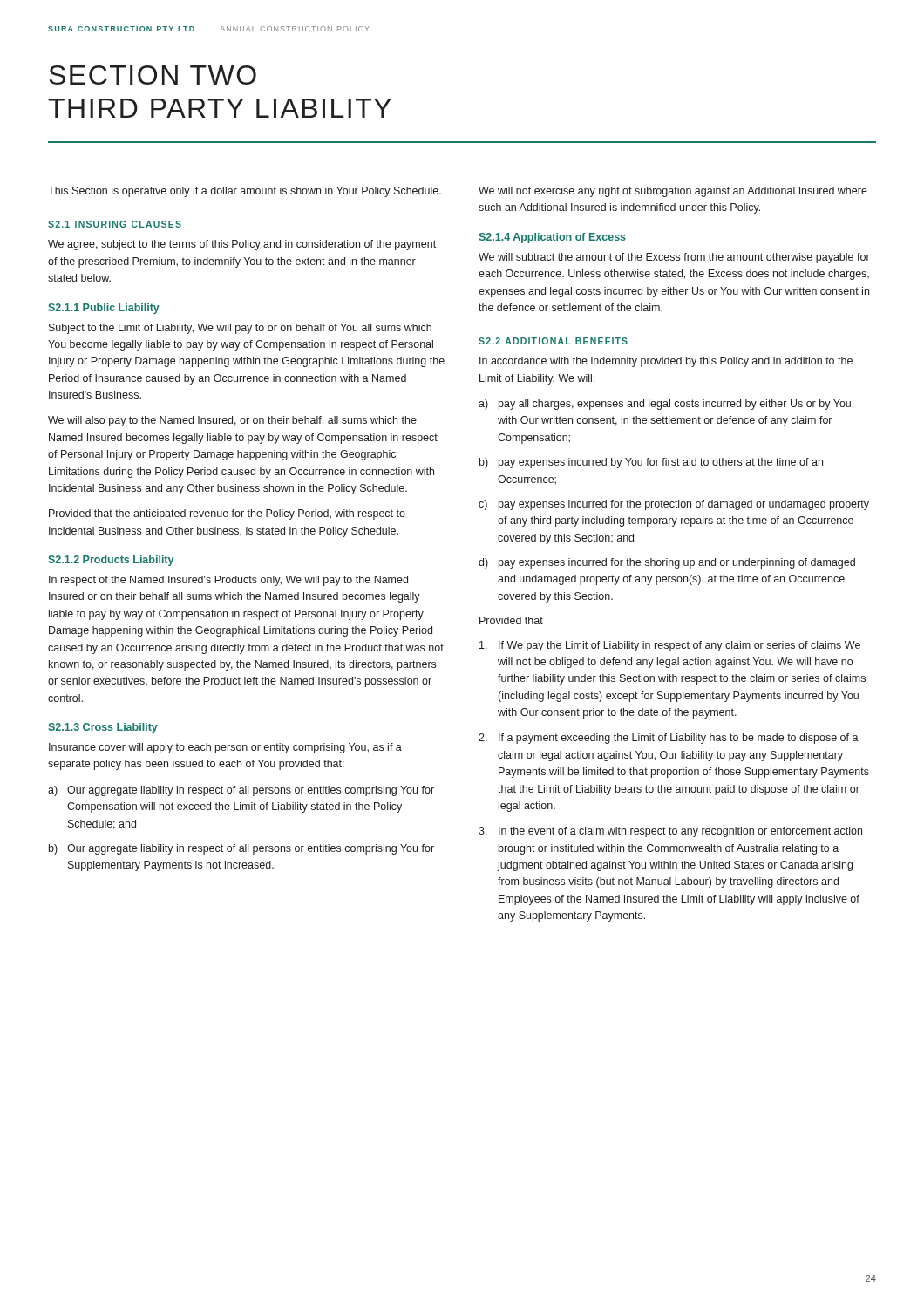
Task: Click where it says "Section TwoThird Party Liability"
Action: [x=153, y=75]
